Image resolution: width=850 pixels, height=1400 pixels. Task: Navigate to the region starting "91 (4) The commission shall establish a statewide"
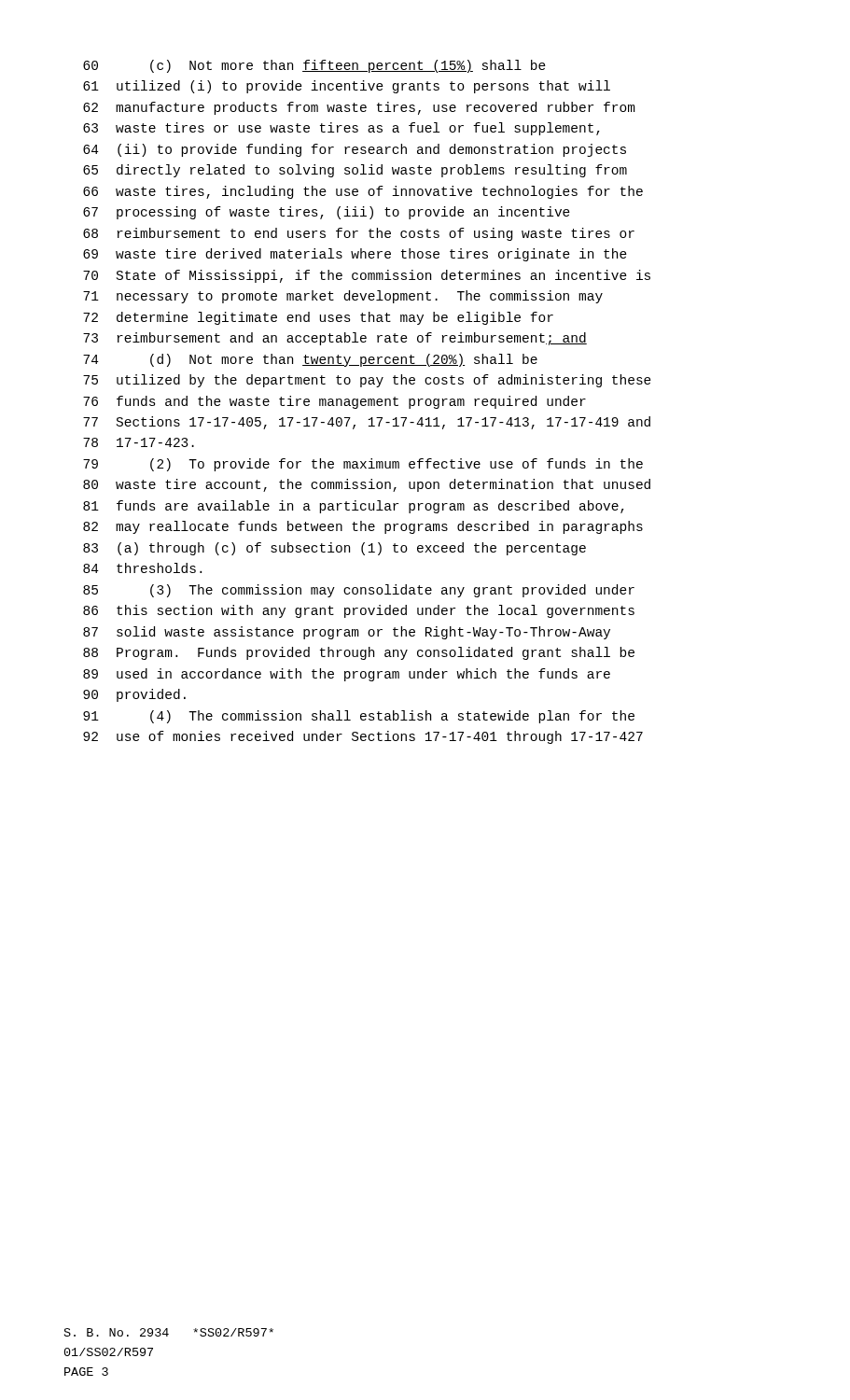(425, 727)
